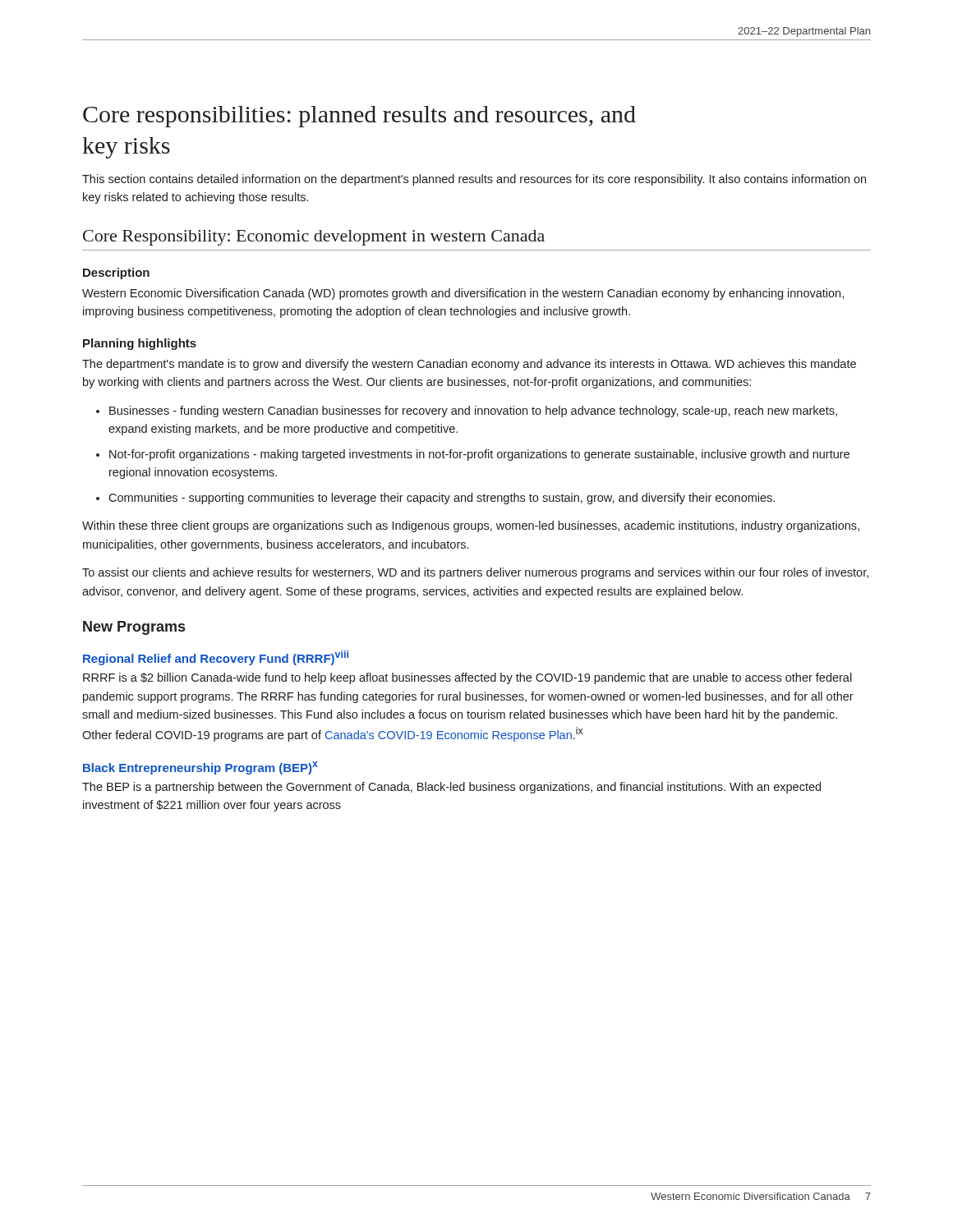Click the title that begins "Core responsibilities: planned results and resources,"
Screen dimensions: 1232x953
pyautogui.click(x=359, y=129)
